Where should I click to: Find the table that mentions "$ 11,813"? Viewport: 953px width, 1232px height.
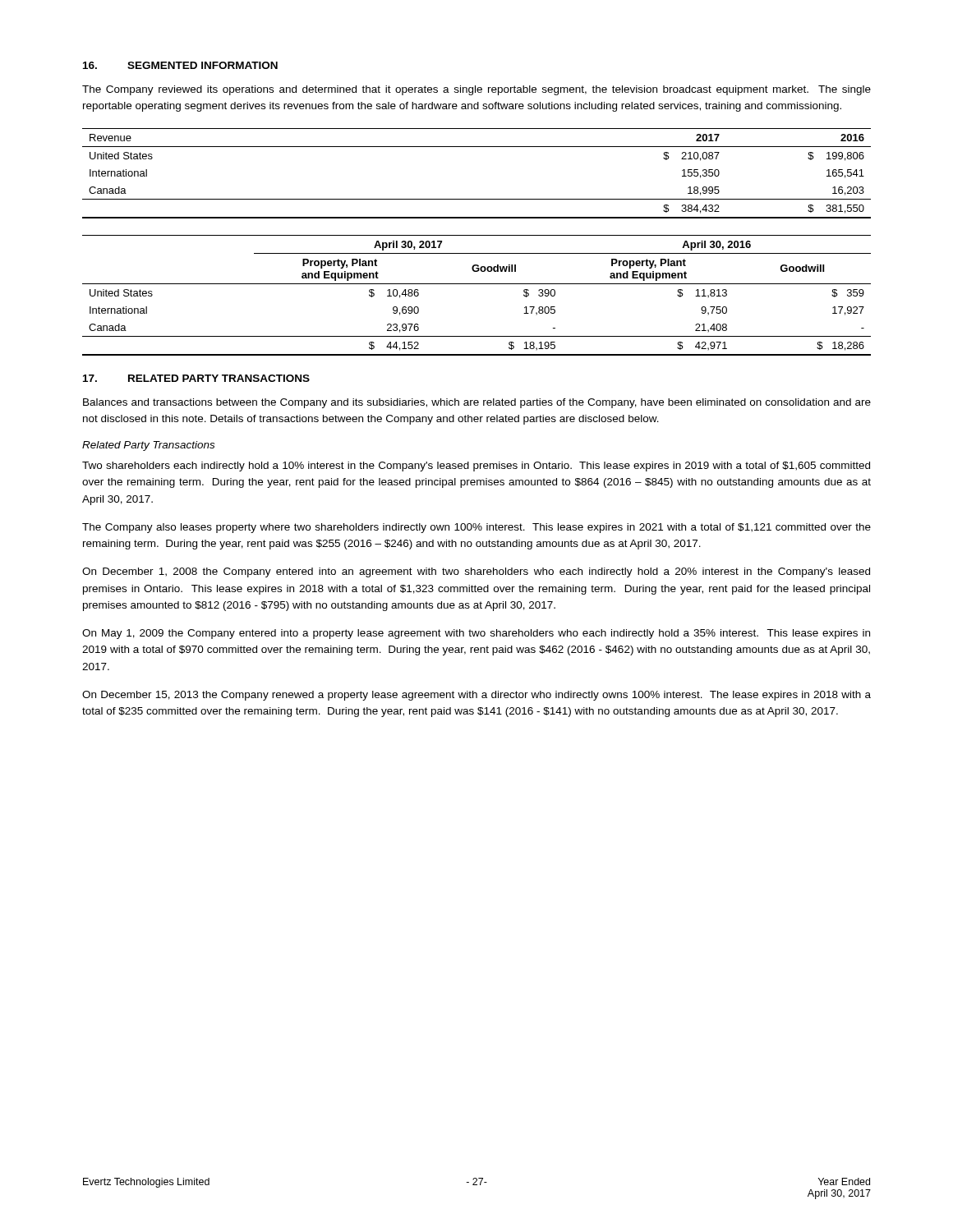tap(476, 295)
